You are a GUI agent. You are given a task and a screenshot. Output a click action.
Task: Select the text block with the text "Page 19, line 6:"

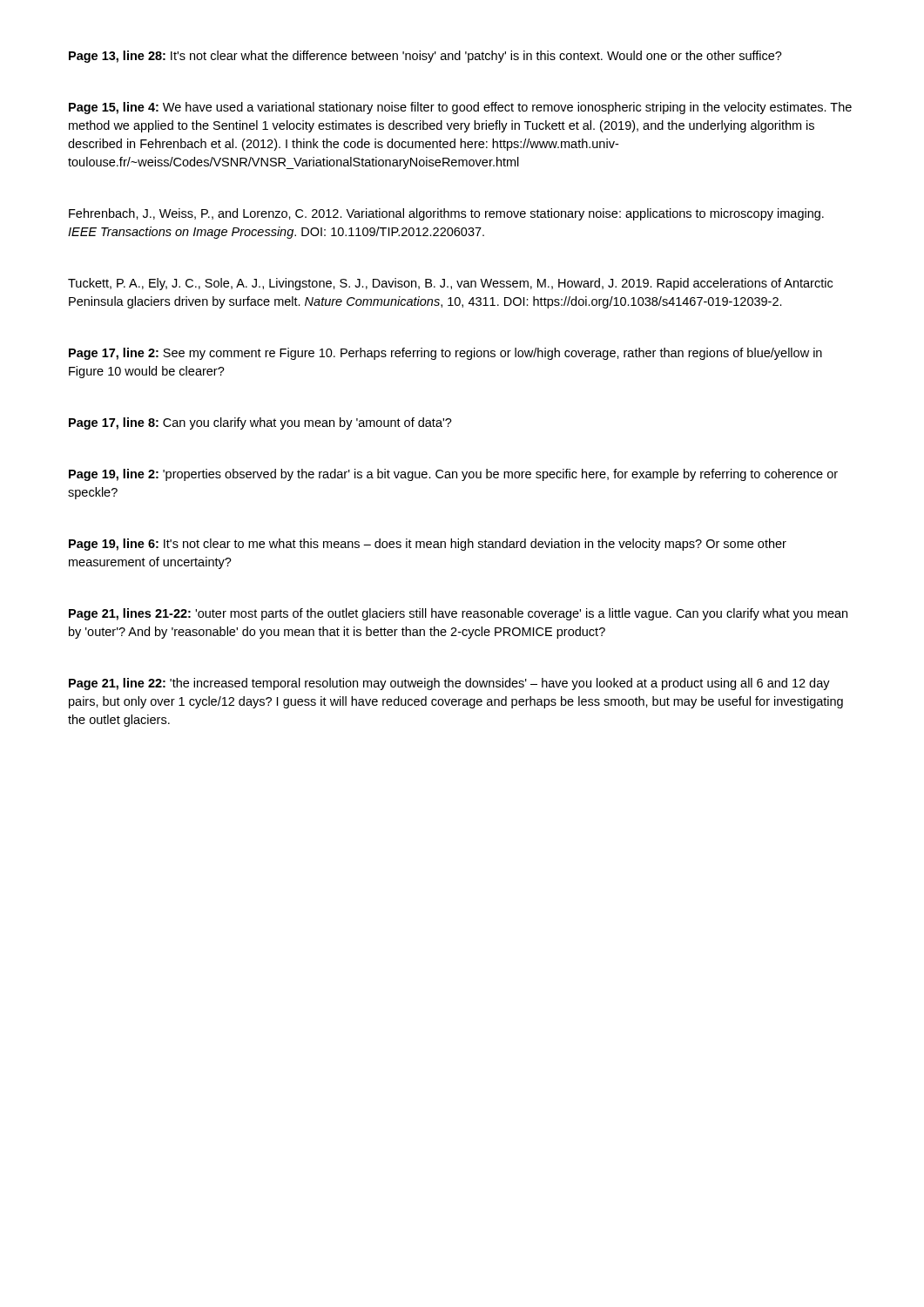pos(462,554)
